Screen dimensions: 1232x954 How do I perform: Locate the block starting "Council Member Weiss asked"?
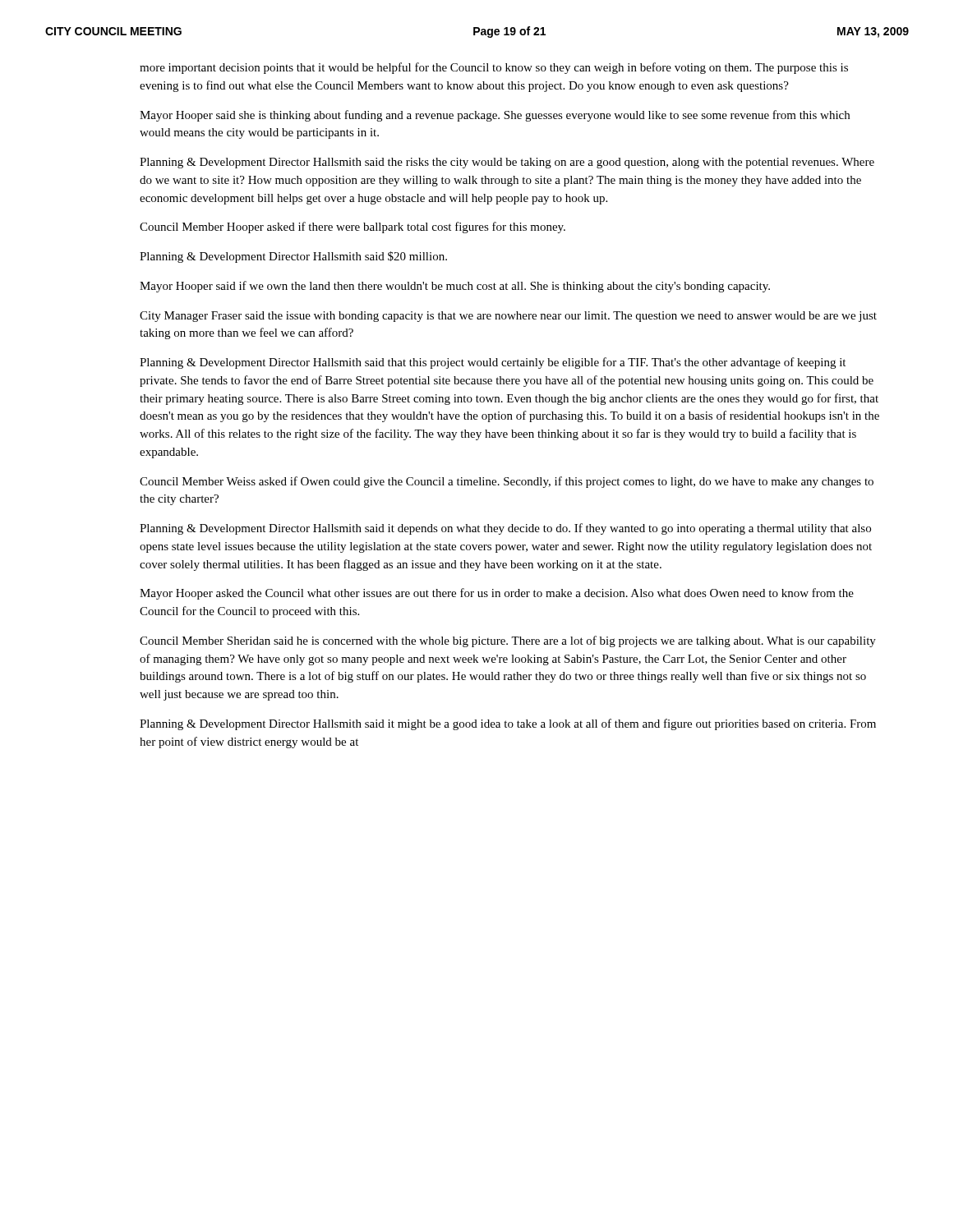pyautogui.click(x=507, y=490)
